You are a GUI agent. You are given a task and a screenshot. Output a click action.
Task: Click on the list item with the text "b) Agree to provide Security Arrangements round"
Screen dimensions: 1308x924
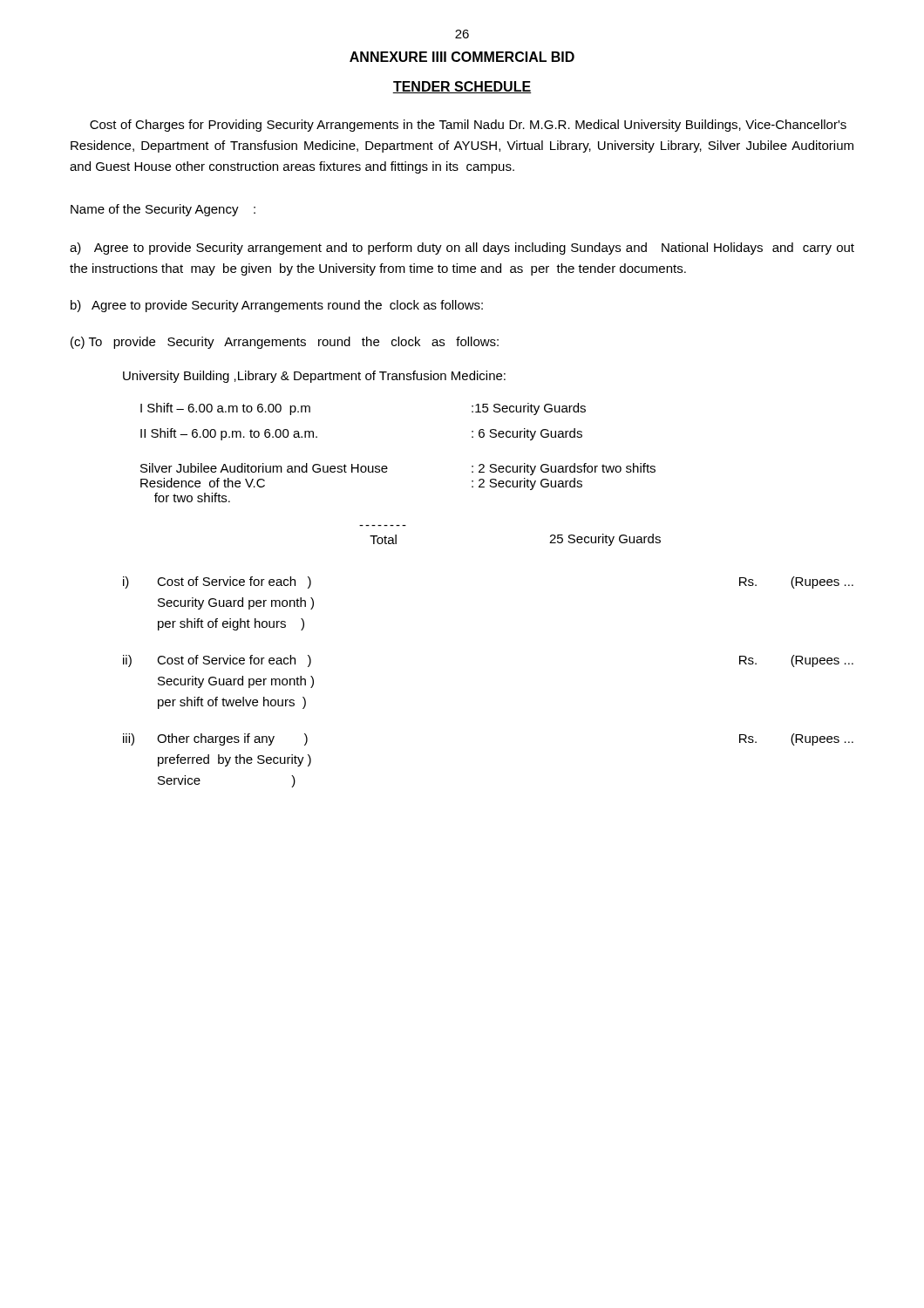point(277,305)
